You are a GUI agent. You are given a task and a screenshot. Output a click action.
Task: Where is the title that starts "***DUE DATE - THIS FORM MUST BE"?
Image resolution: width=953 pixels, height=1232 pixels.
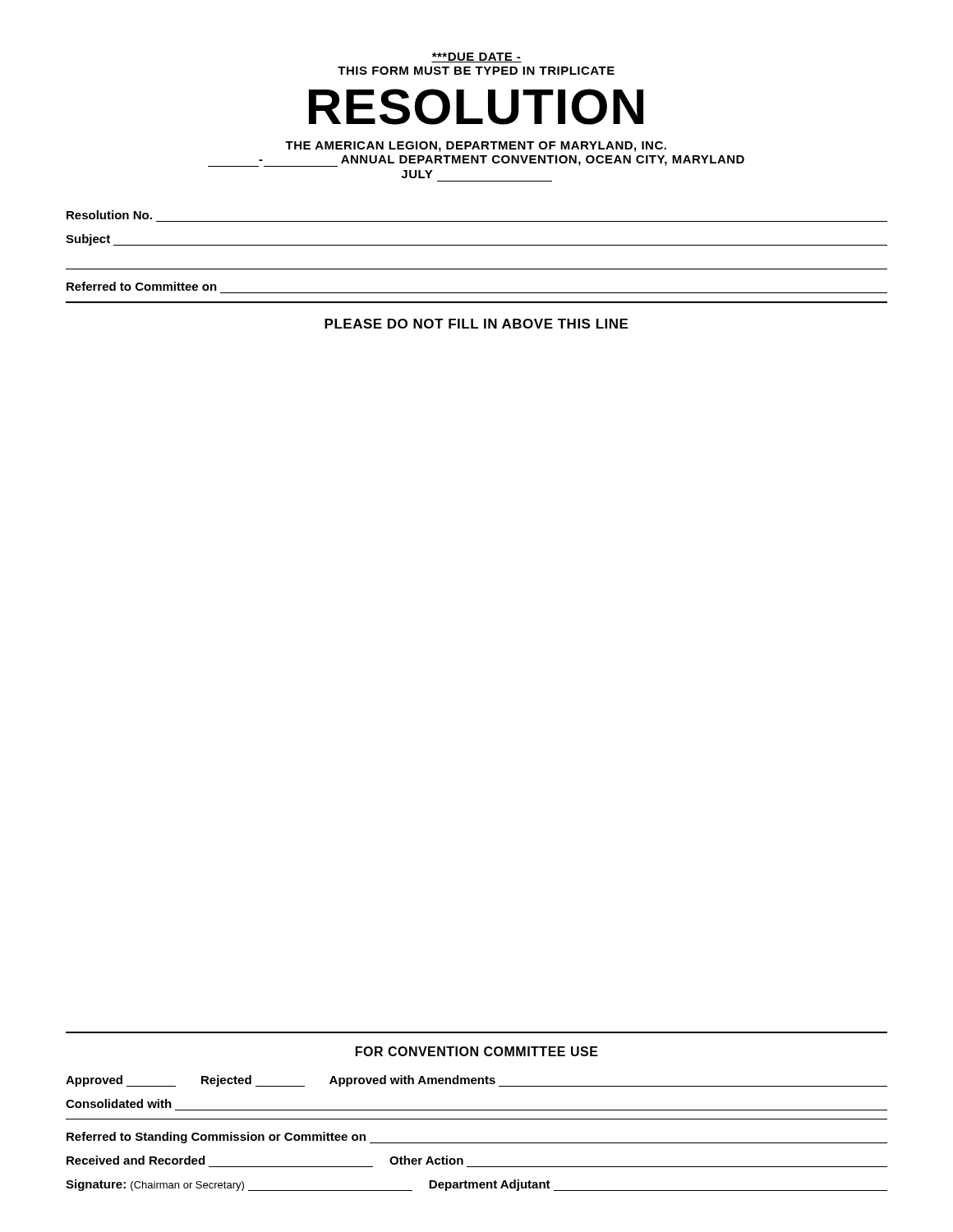[x=476, y=57]
